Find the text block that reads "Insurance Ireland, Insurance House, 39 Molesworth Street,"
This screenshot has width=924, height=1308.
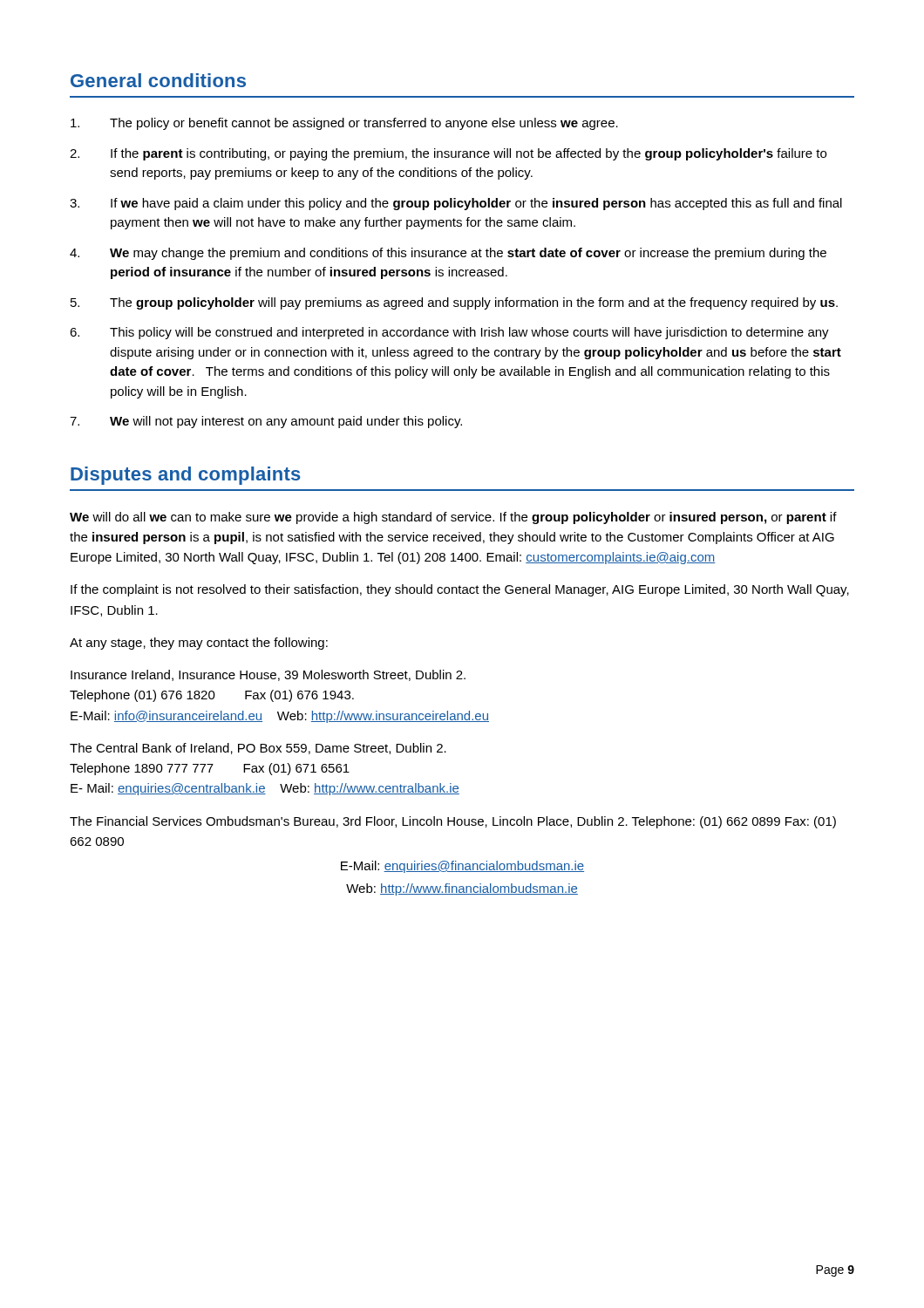pyautogui.click(x=279, y=695)
